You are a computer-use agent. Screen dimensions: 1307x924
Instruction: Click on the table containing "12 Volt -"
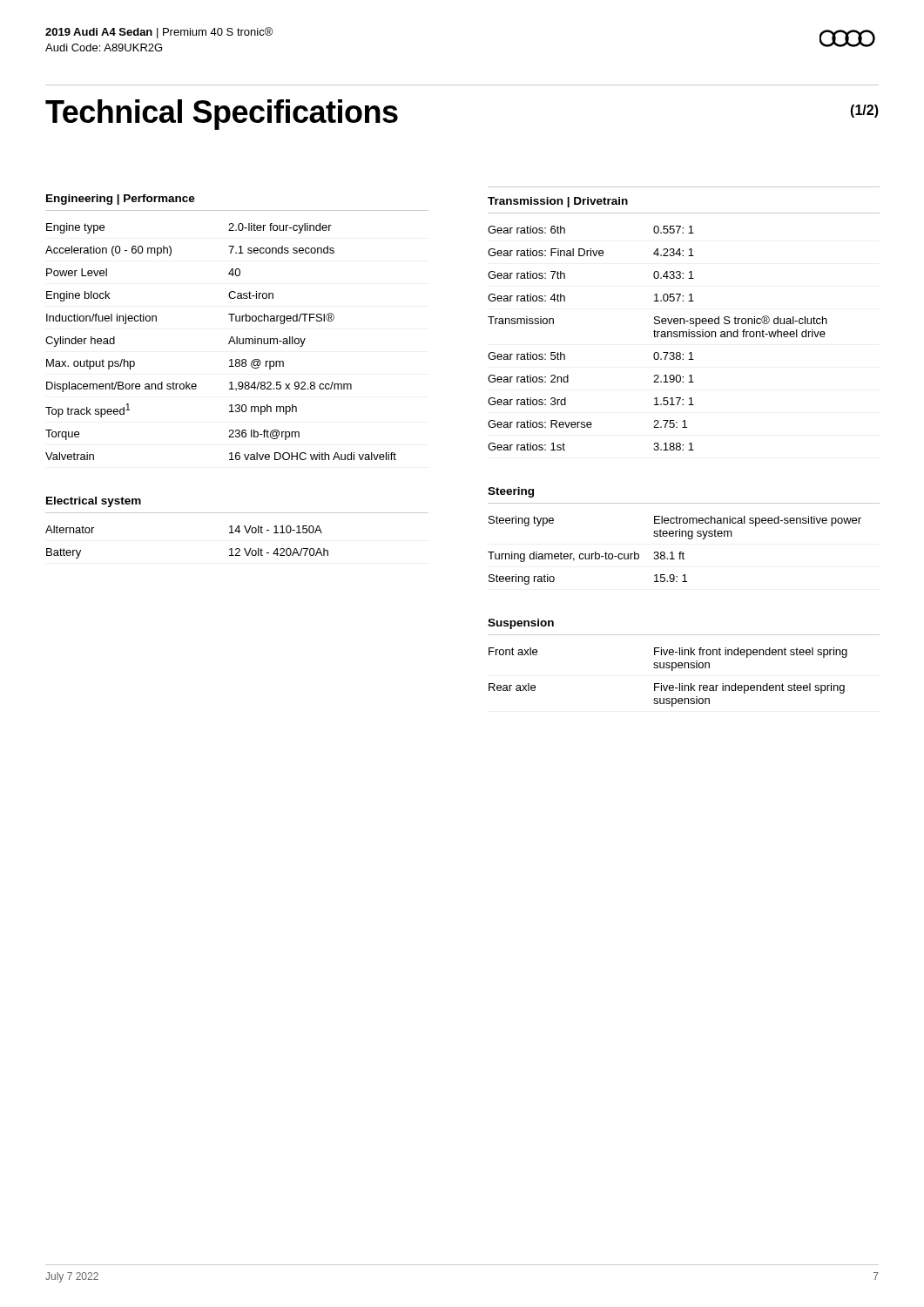237,541
